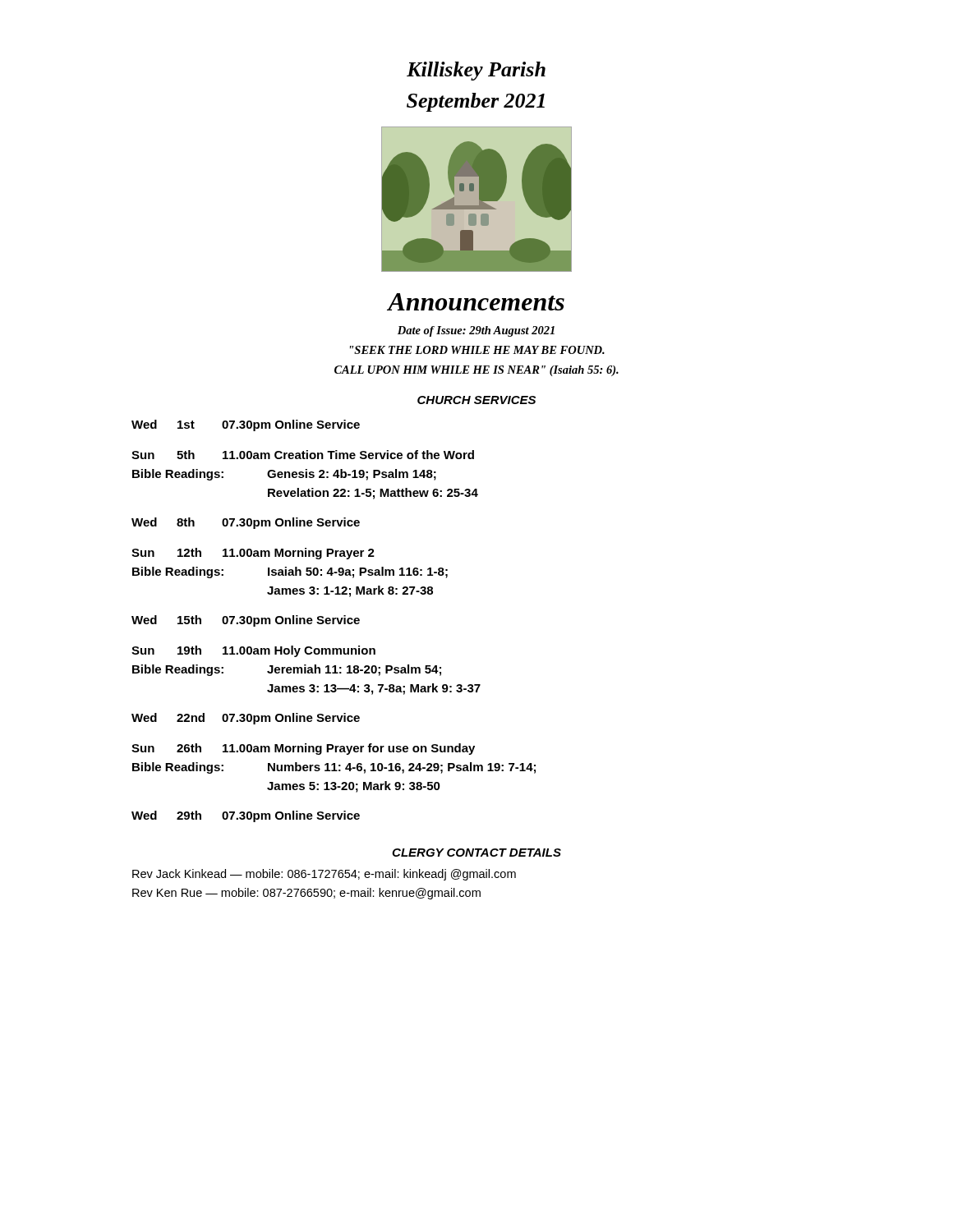Click on the text starting "Wed 1st 07.30pm"
953x1232 pixels.
(246, 425)
